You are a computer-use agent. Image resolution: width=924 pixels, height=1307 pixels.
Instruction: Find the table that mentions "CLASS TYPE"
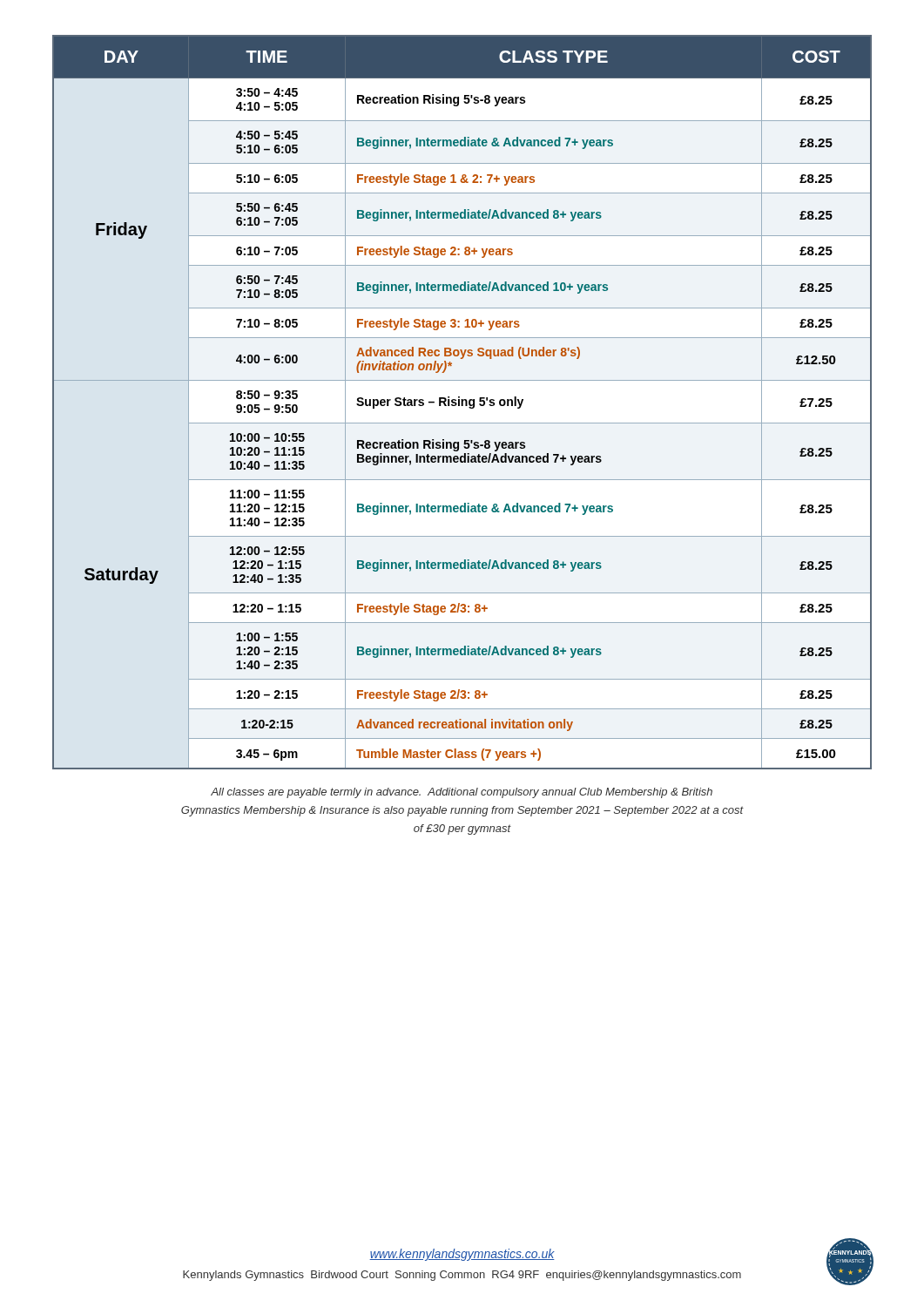click(x=462, y=402)
